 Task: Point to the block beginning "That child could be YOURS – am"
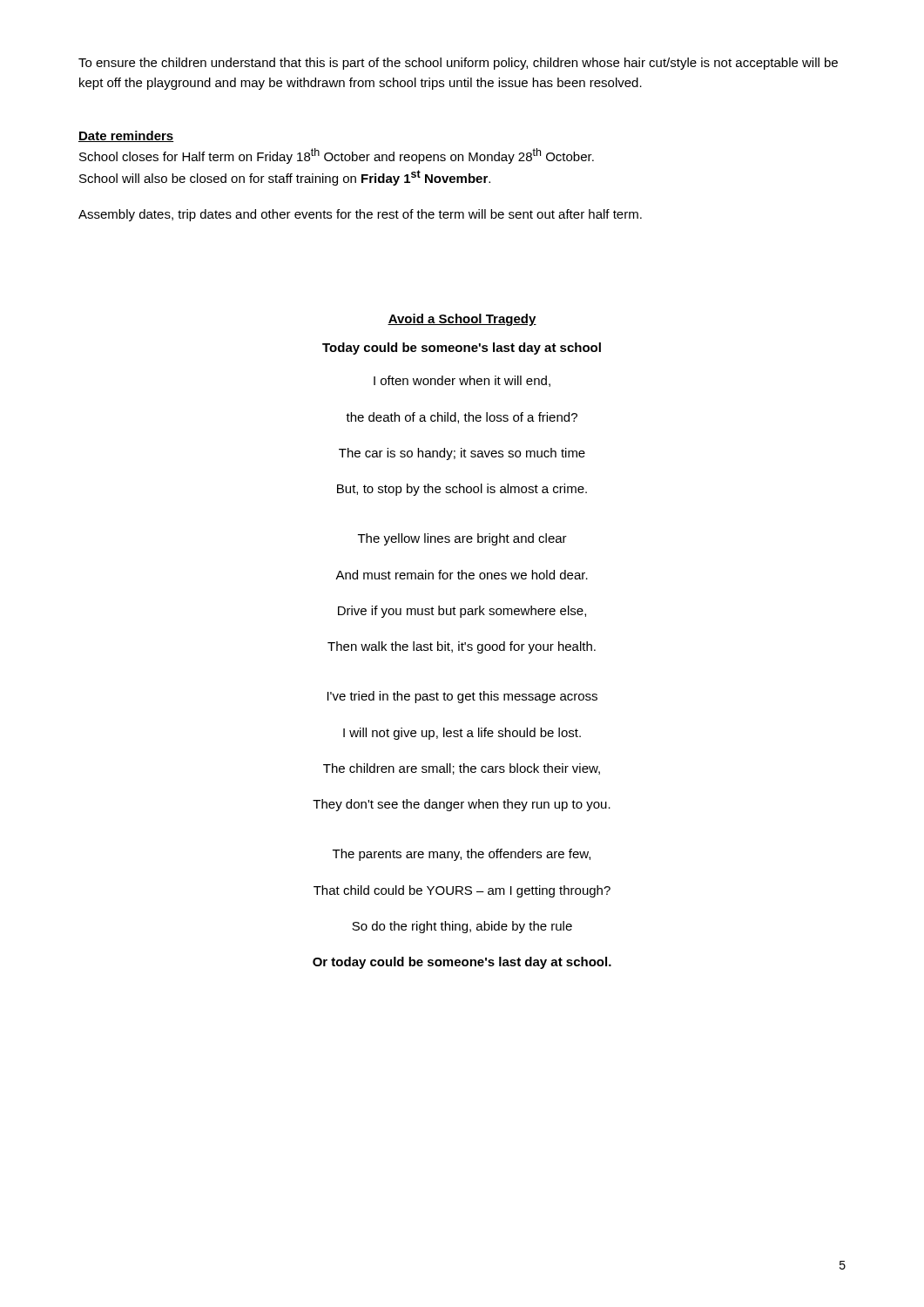[x=462, y=890]
